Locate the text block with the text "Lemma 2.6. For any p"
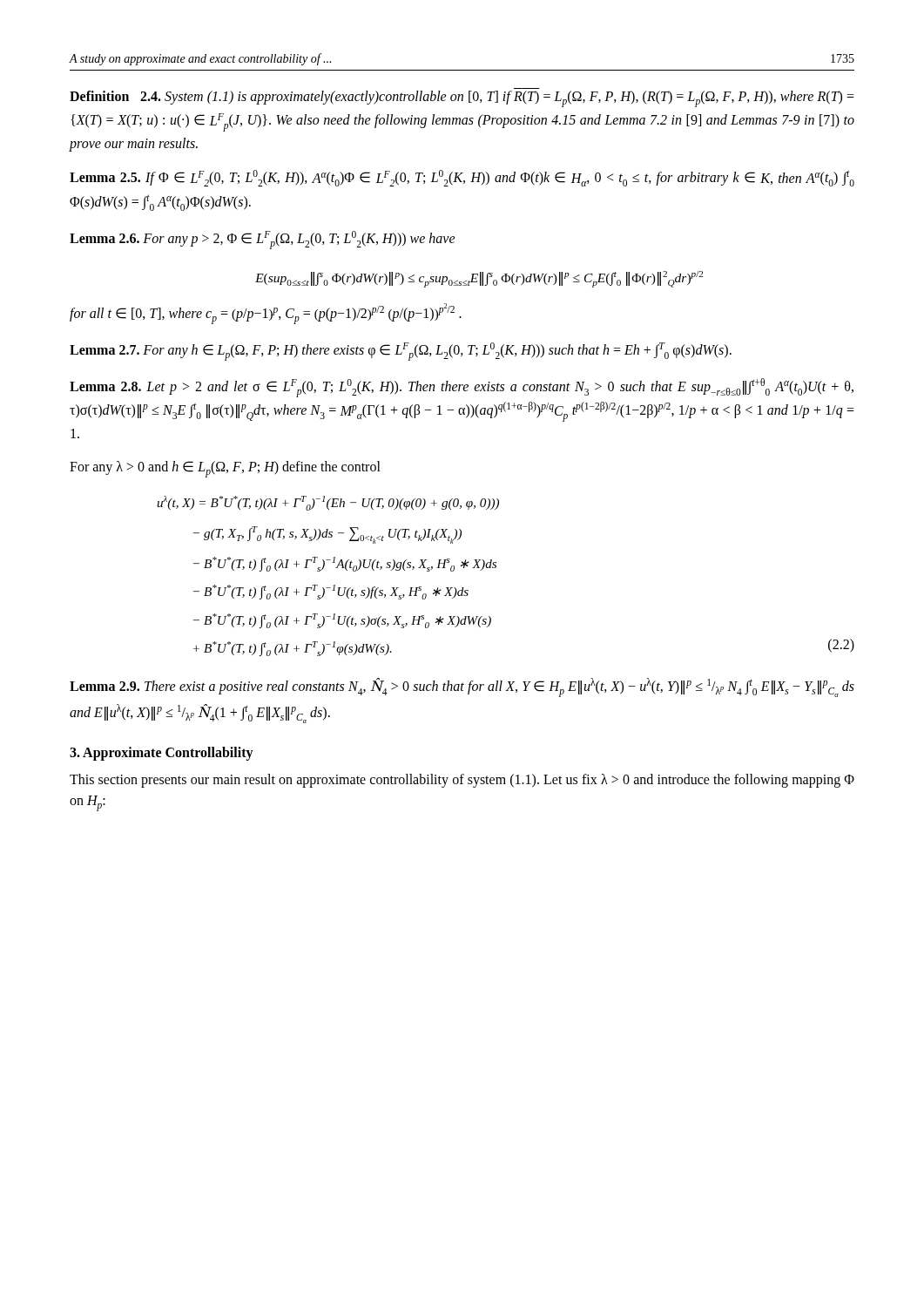The width and height of the screenshot is (924, 1307). pyautogui.click(x=462, y=239)
